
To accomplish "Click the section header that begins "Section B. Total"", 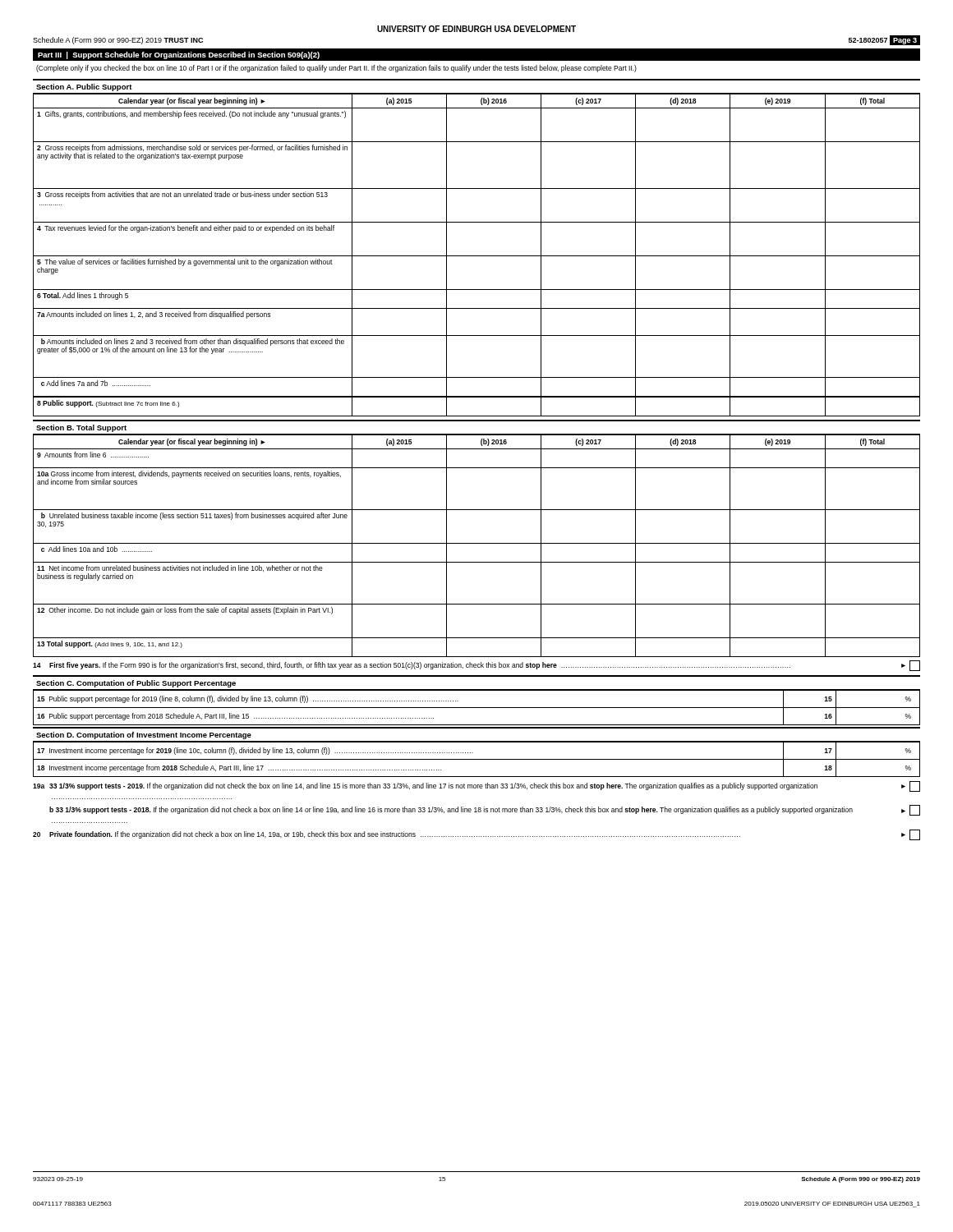I will coord(81,427).
